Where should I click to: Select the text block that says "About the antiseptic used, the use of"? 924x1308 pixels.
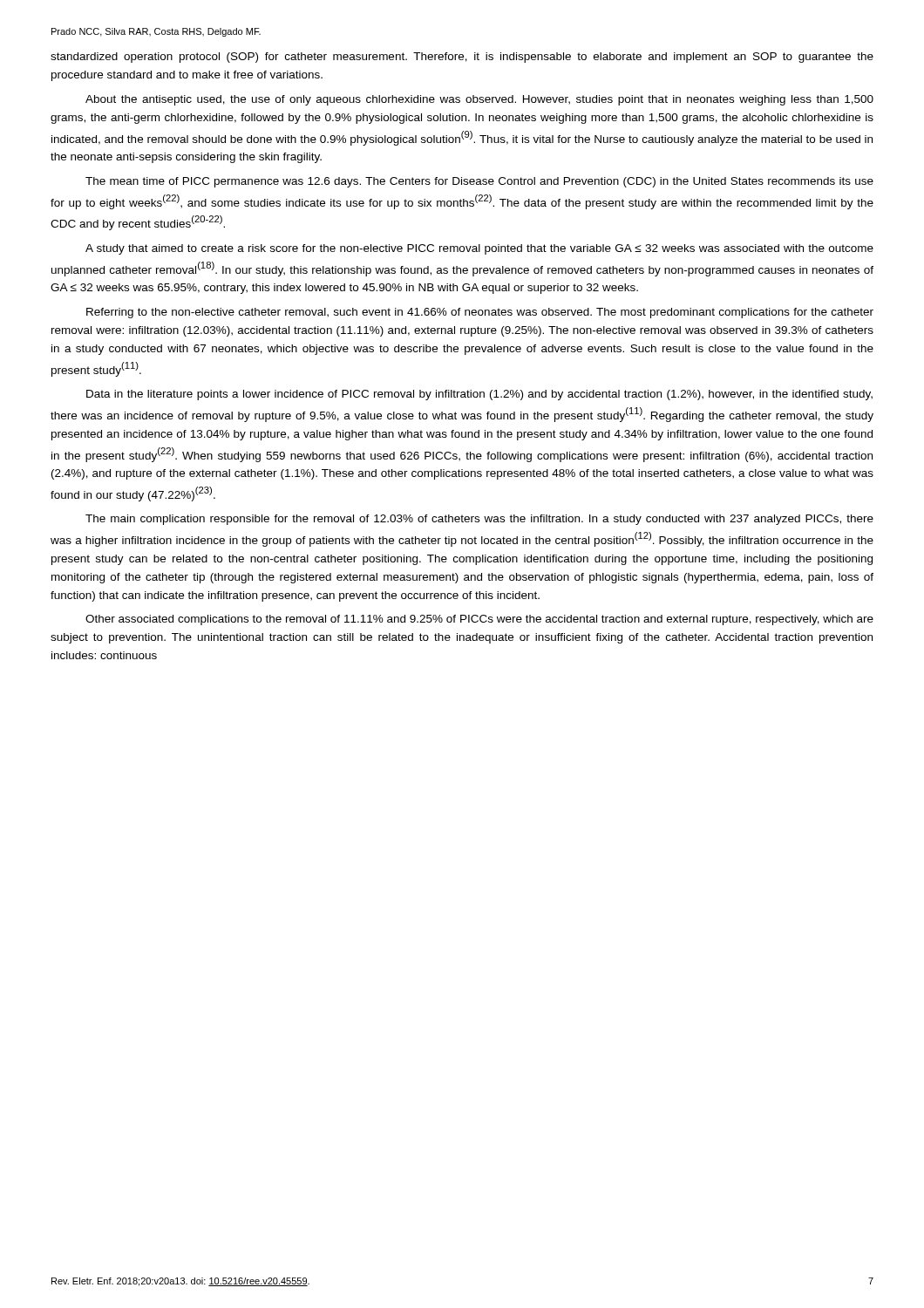(x=462, y=129)
